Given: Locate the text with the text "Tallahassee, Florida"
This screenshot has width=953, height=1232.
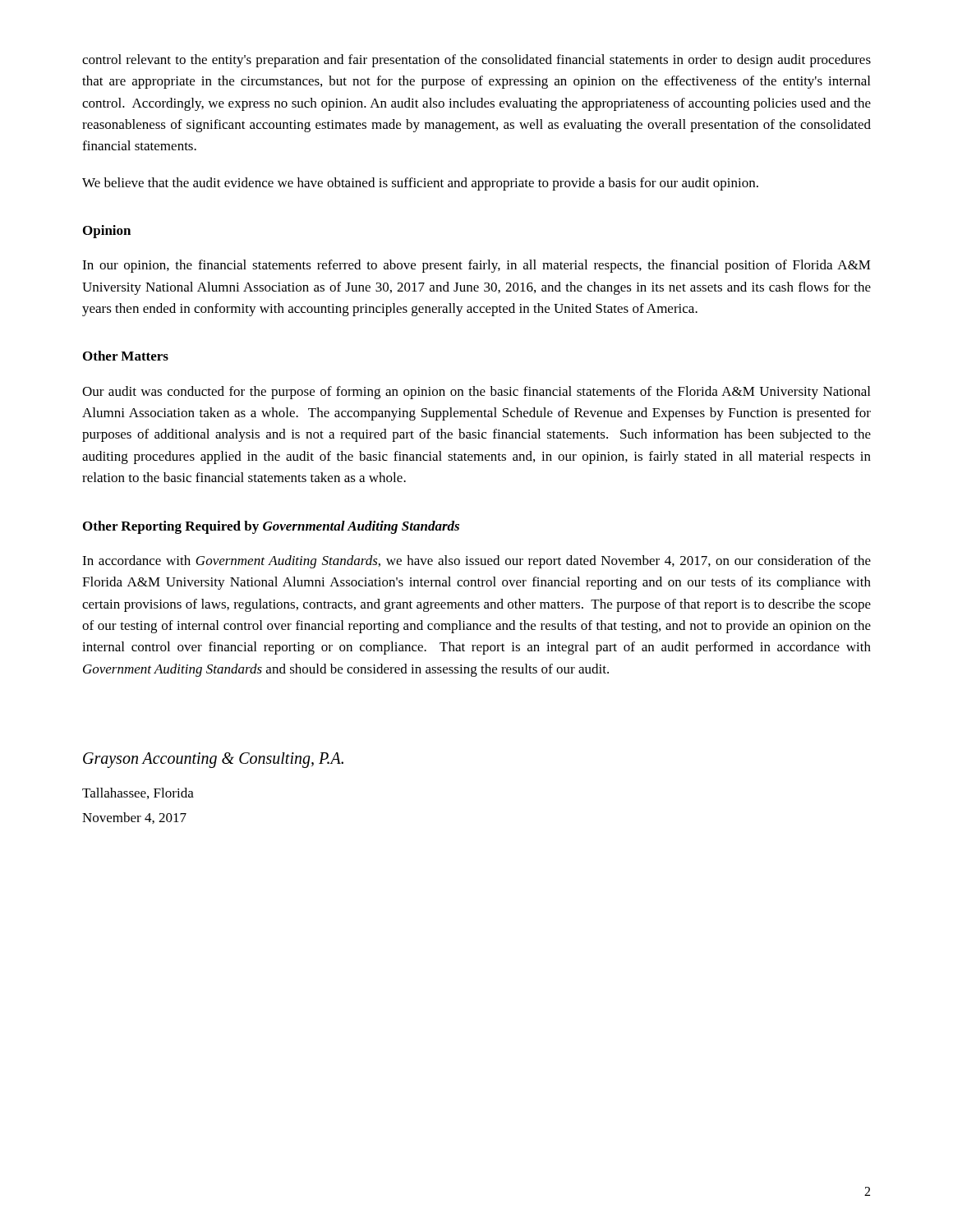Looking at the screenshot, I should 138,793.
